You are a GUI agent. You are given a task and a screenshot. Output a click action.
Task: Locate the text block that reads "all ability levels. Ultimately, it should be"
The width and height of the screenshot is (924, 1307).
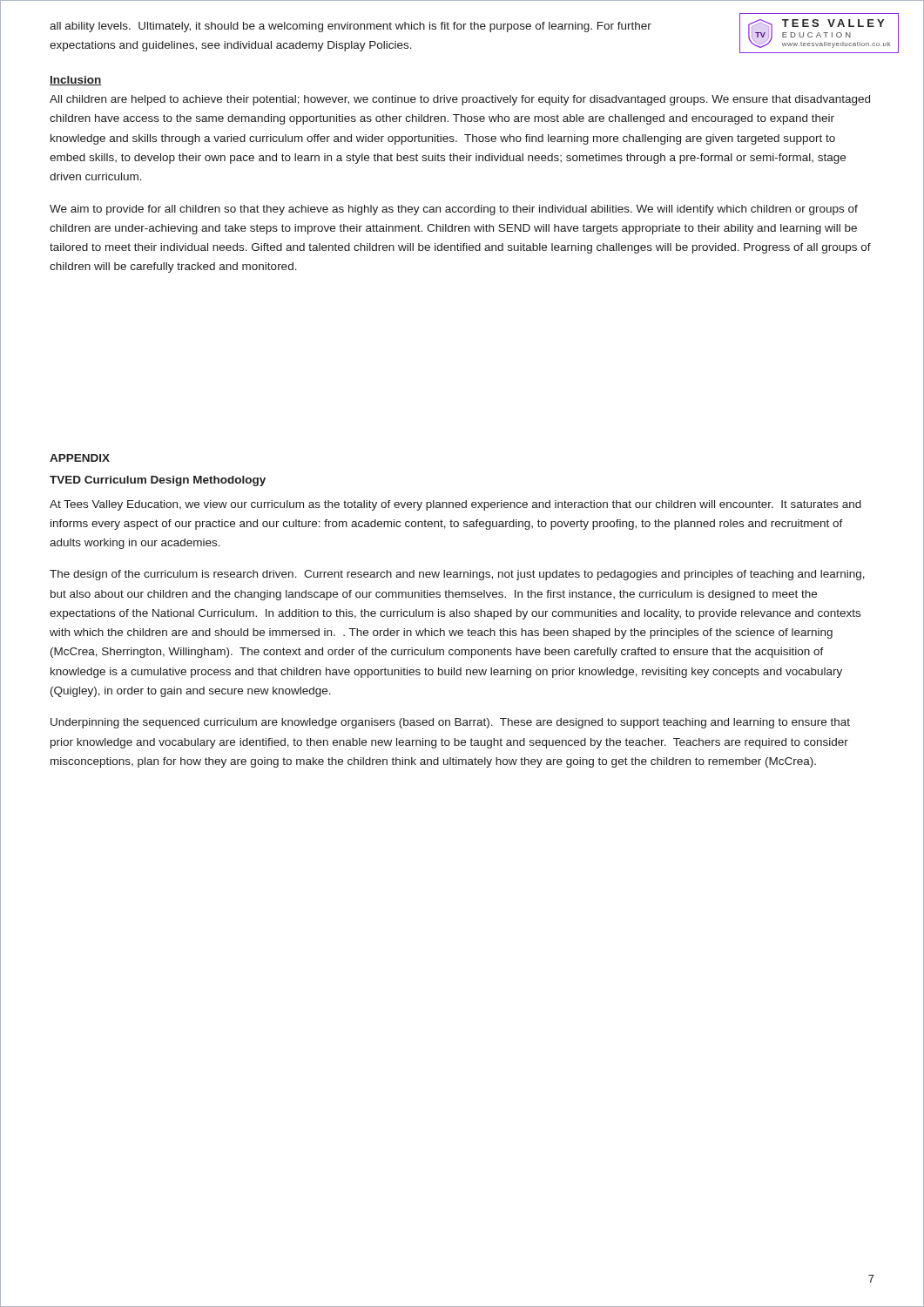pos(350,35)
